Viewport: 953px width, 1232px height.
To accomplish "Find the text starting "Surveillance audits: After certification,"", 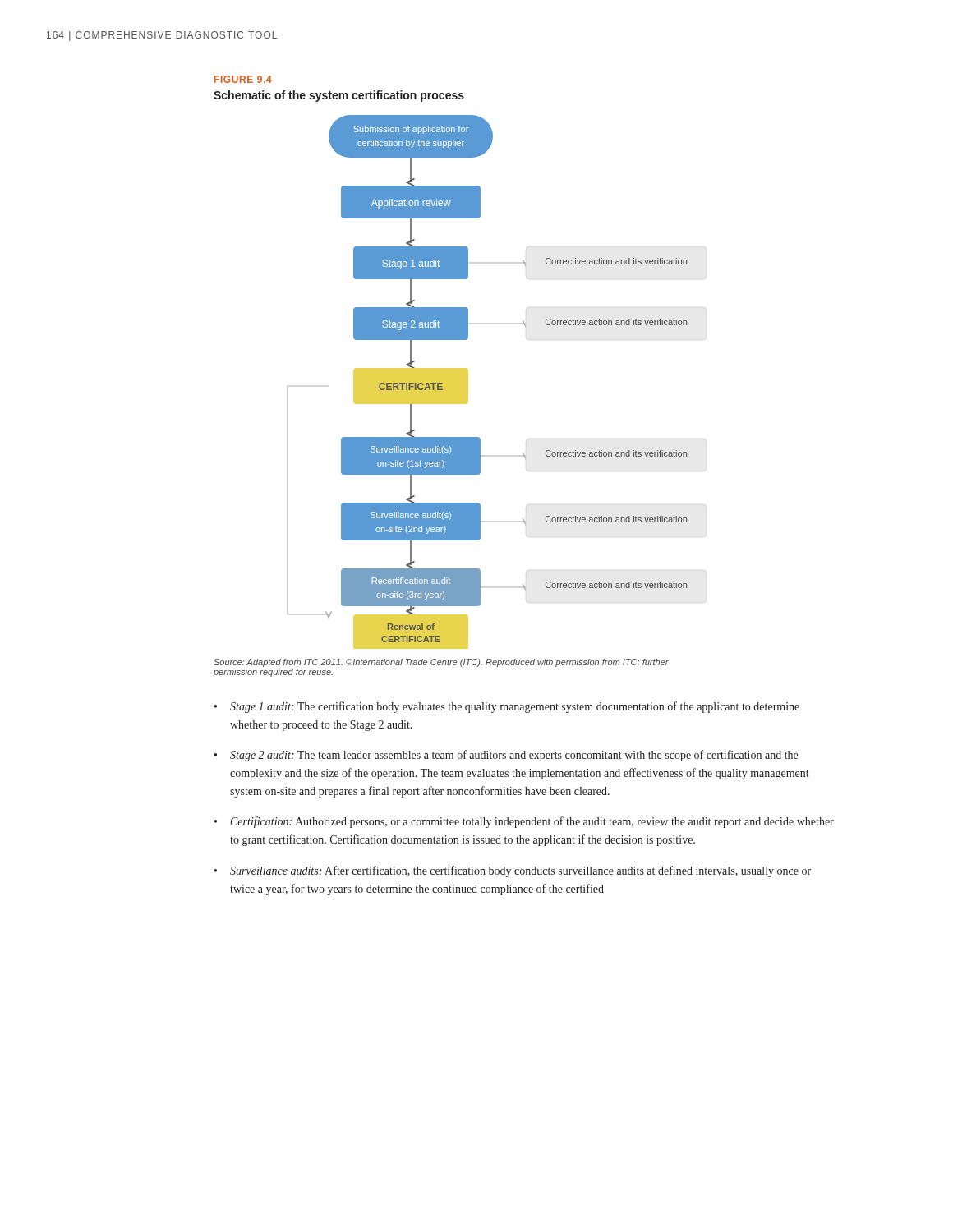I will pos(521,880).
